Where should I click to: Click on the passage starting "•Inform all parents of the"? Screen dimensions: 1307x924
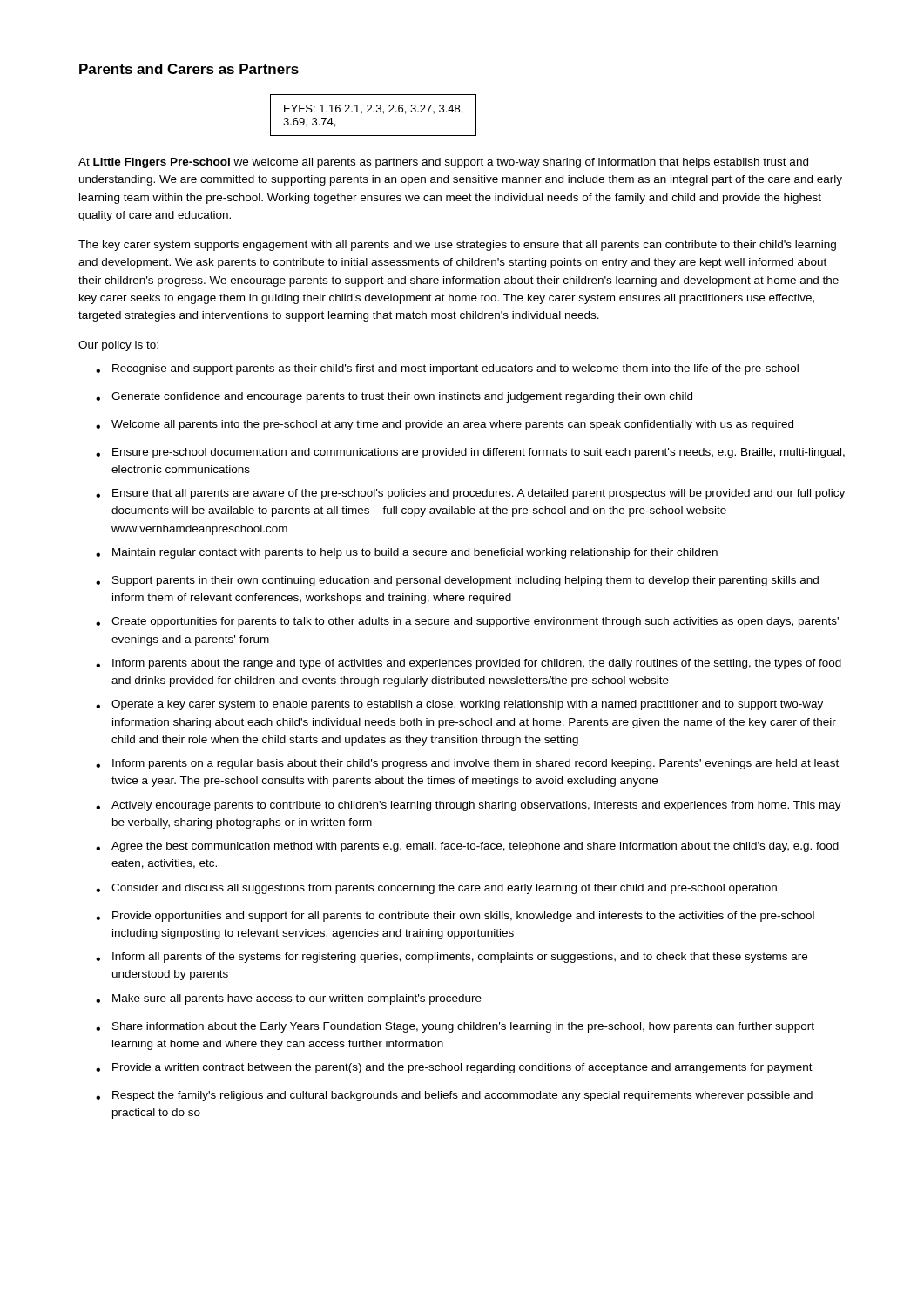pyautogui.click(x=471, y=966)
